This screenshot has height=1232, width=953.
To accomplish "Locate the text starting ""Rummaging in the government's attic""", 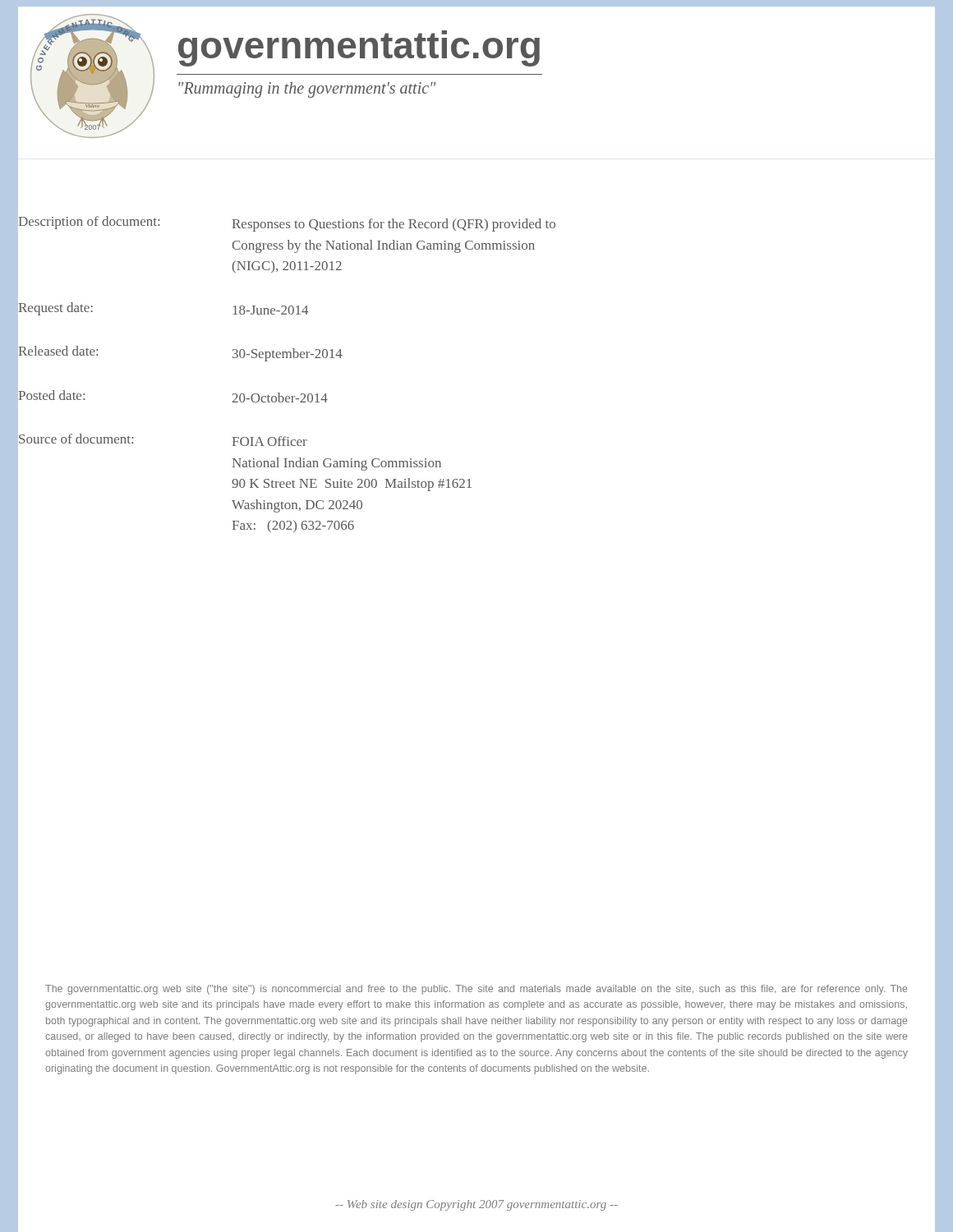I will pos(306,88).
